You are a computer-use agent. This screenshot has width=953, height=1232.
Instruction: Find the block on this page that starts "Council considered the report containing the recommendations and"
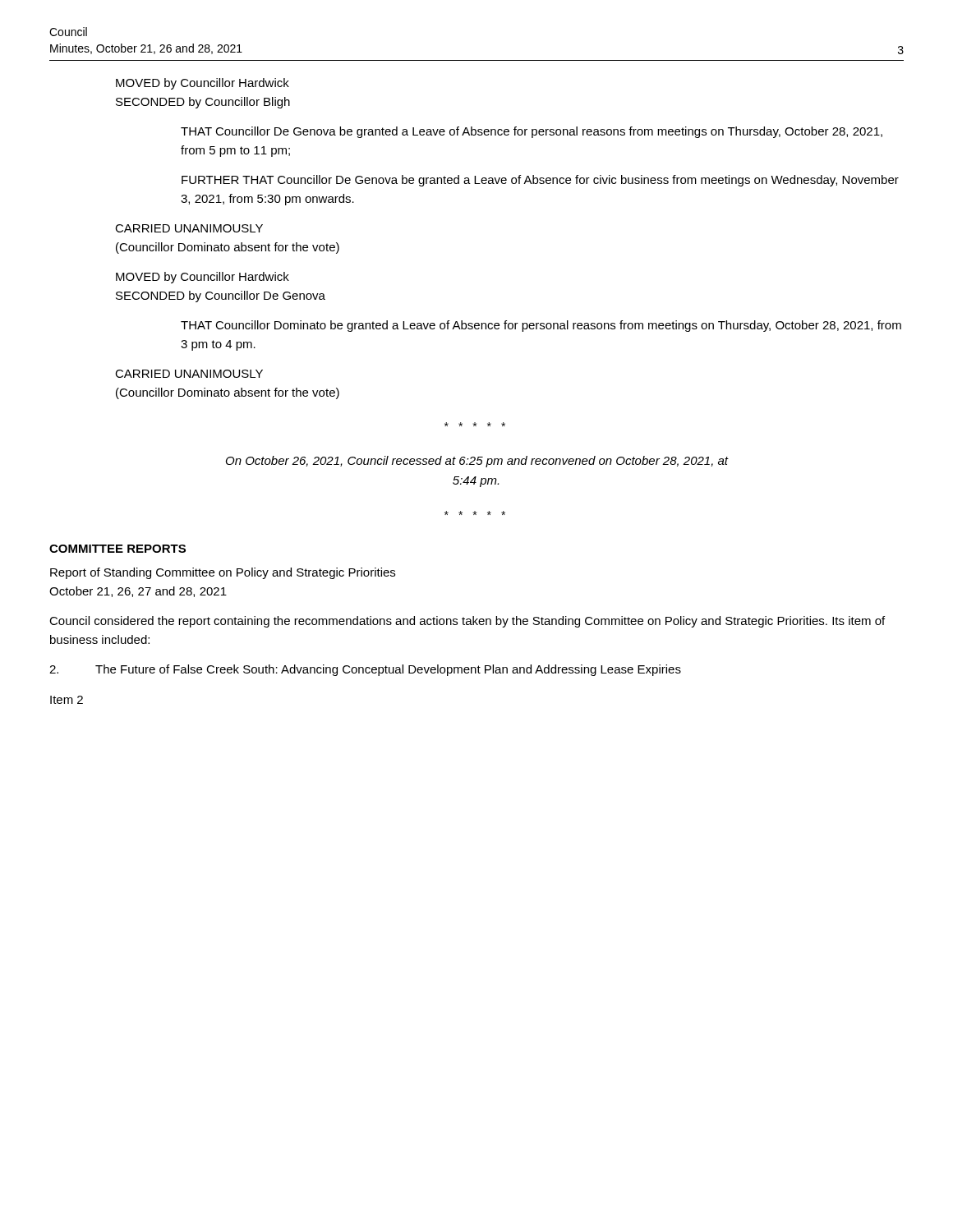(x=467, y=630)
